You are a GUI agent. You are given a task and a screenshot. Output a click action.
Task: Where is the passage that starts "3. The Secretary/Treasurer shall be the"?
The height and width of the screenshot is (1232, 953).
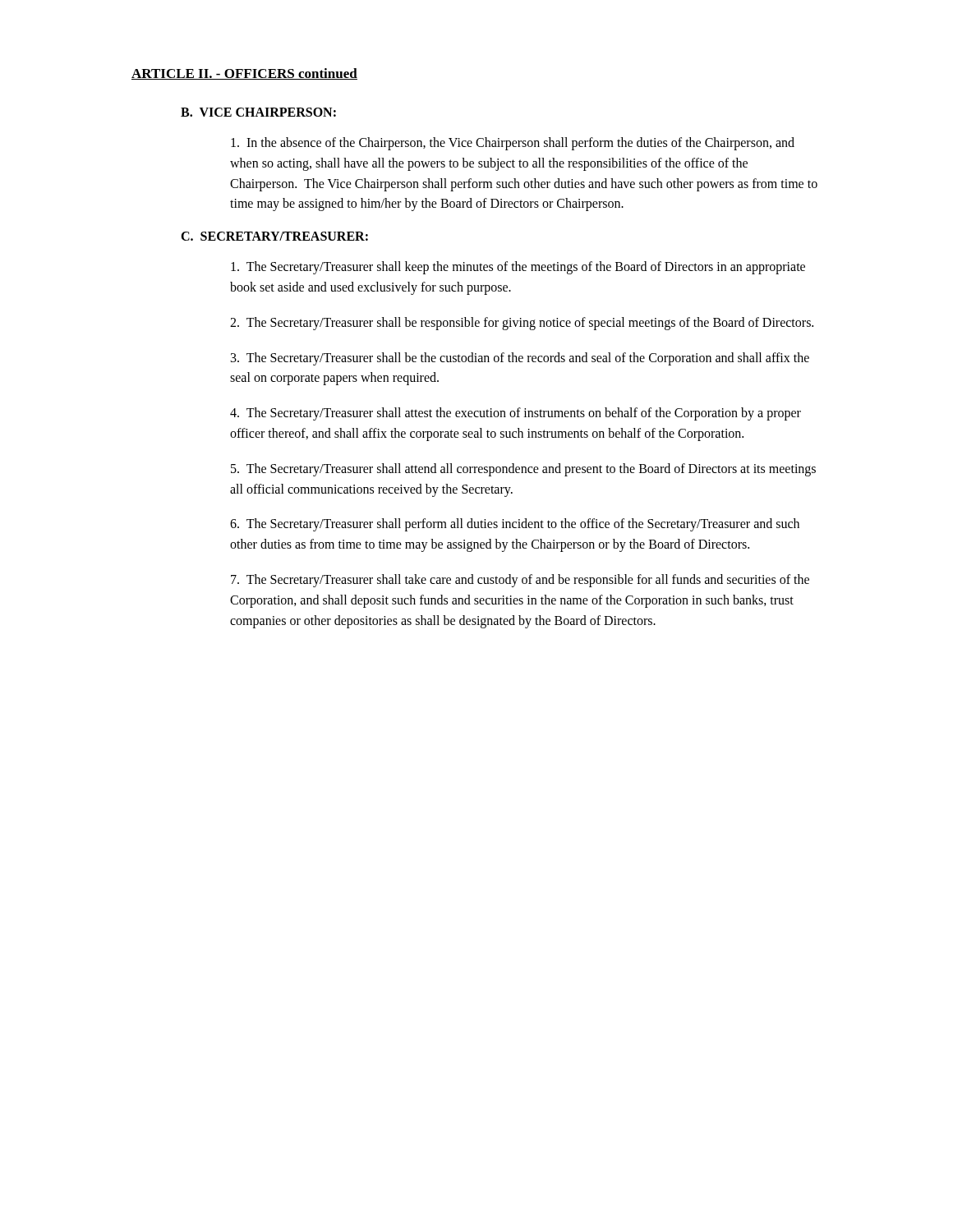coord(520,368)
